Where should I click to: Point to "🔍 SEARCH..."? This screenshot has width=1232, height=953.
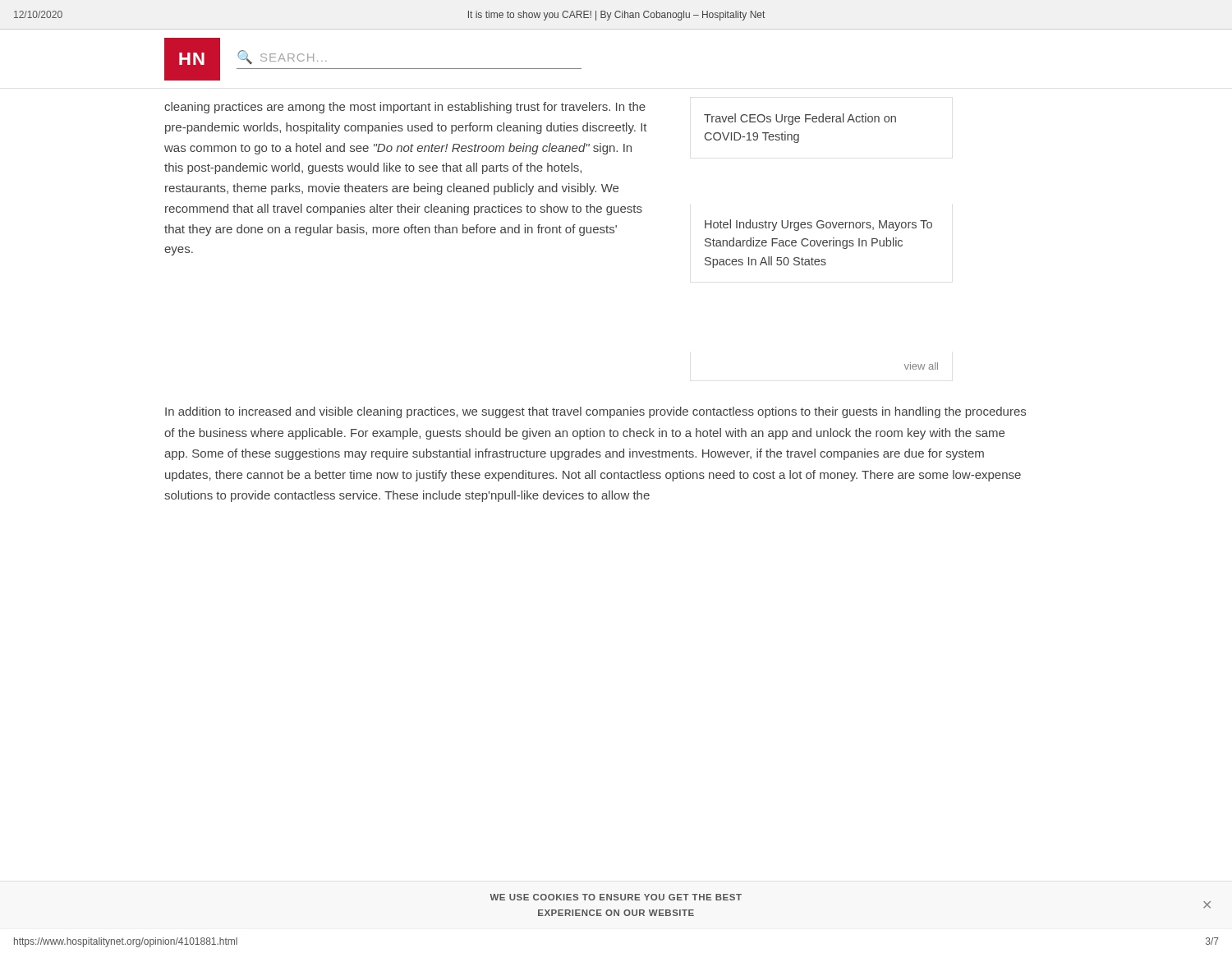pyautogui.click(x=283, y=57)
